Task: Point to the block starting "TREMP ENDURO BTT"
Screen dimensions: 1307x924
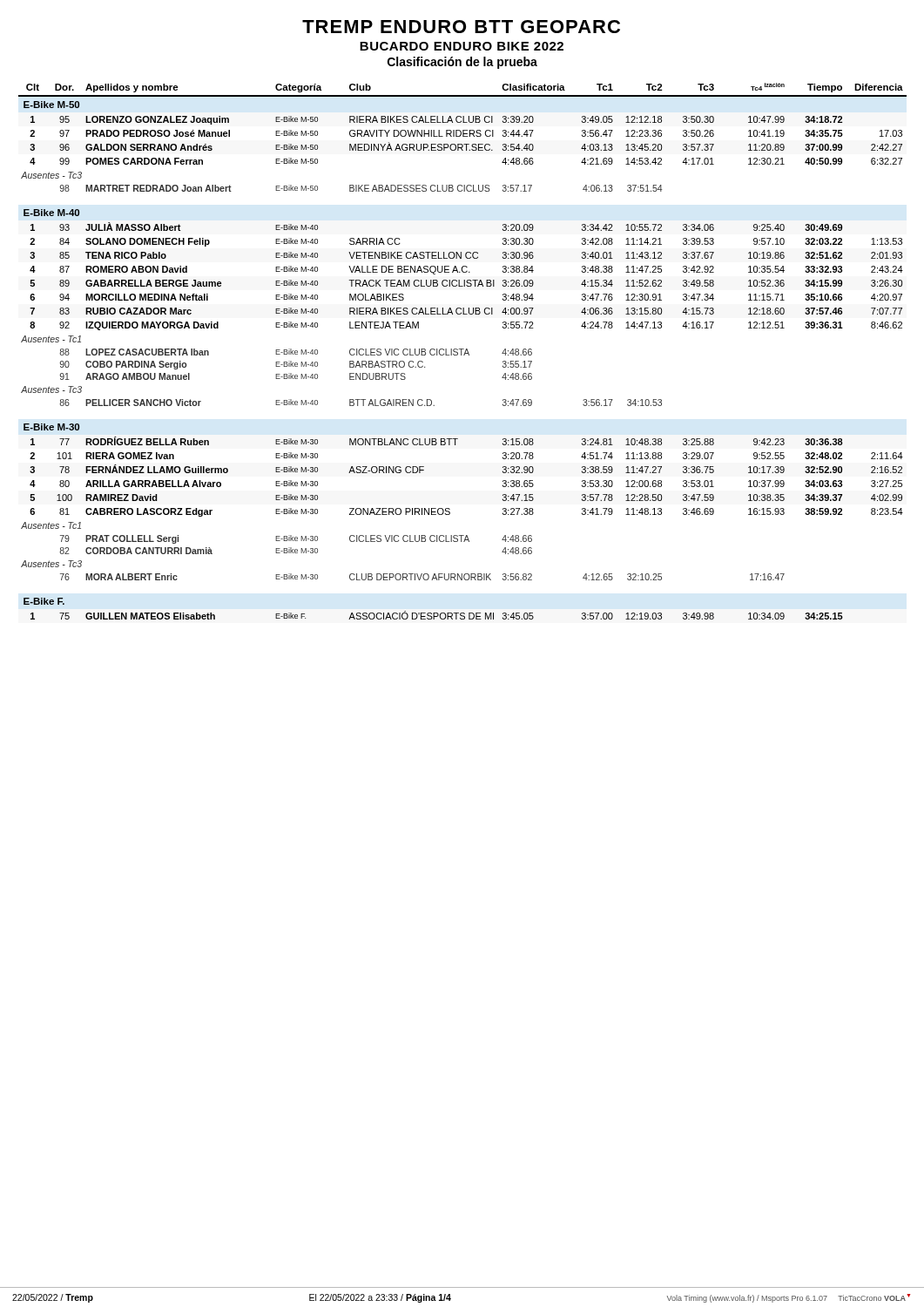Action: [462, 42]
